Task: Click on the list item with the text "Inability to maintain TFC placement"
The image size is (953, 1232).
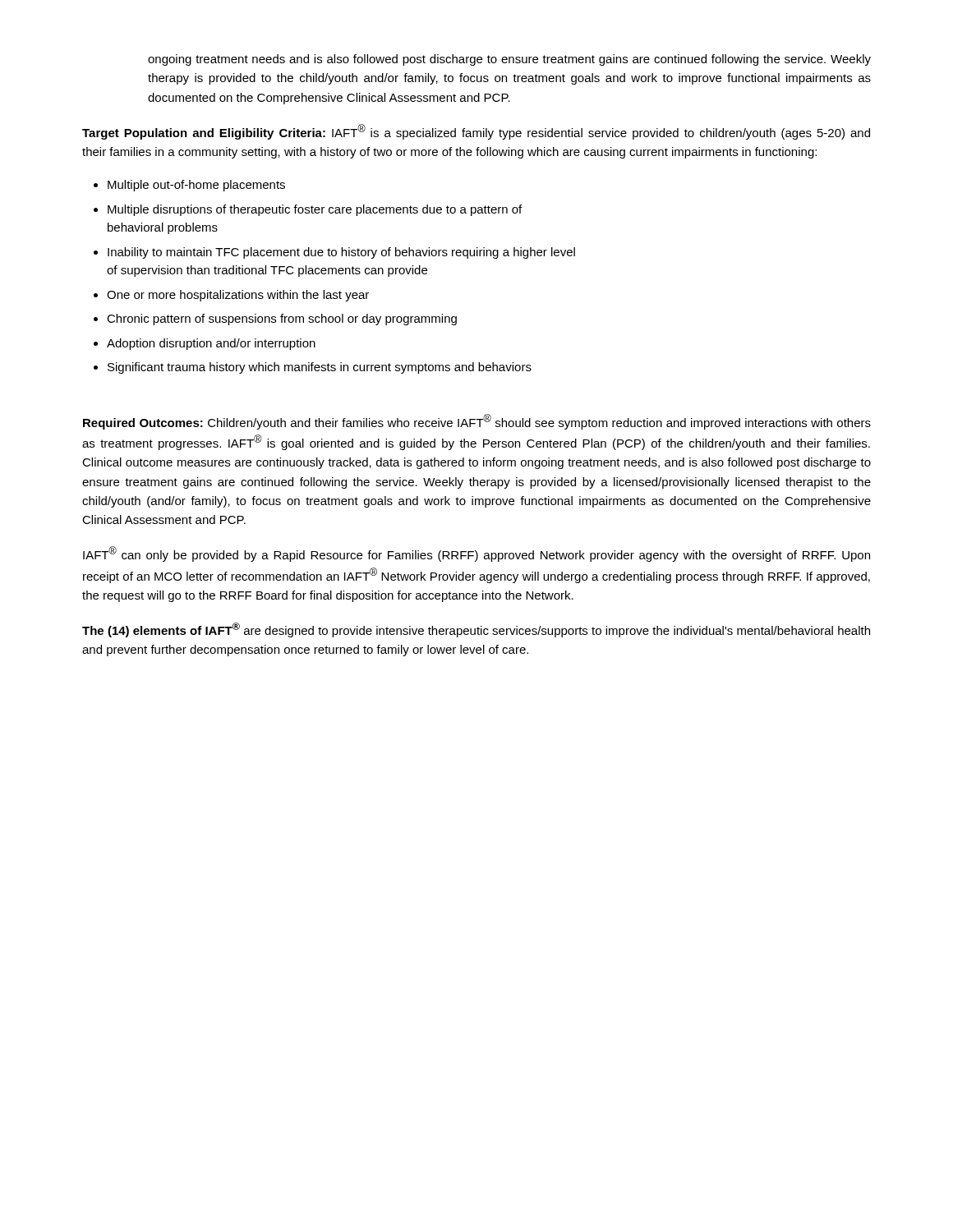Action: point(489,261)
